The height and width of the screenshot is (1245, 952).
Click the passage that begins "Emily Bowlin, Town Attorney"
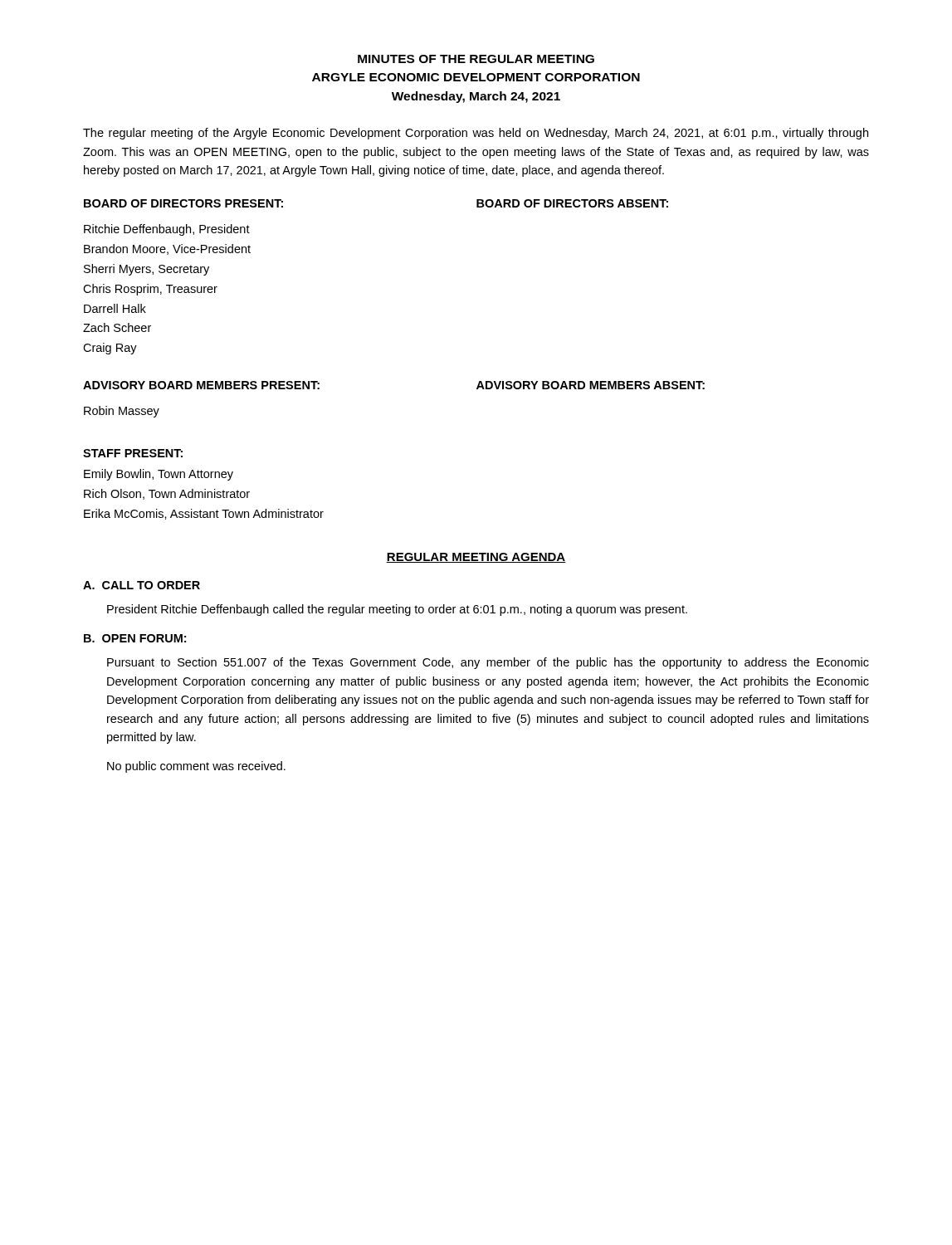coord(159,475)
